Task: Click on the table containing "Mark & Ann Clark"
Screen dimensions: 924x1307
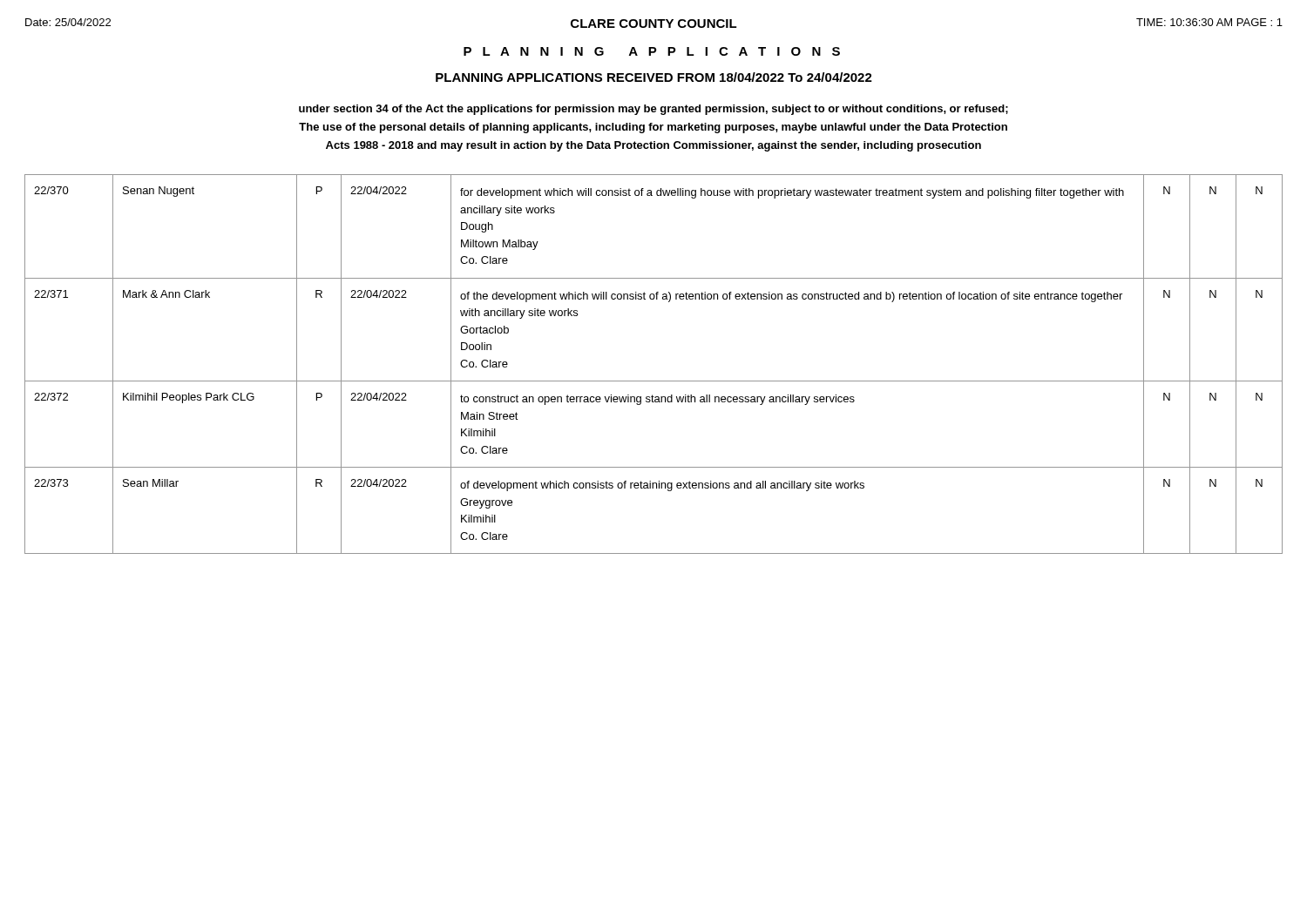Action: pyautogui.click(x=654, y=364)
